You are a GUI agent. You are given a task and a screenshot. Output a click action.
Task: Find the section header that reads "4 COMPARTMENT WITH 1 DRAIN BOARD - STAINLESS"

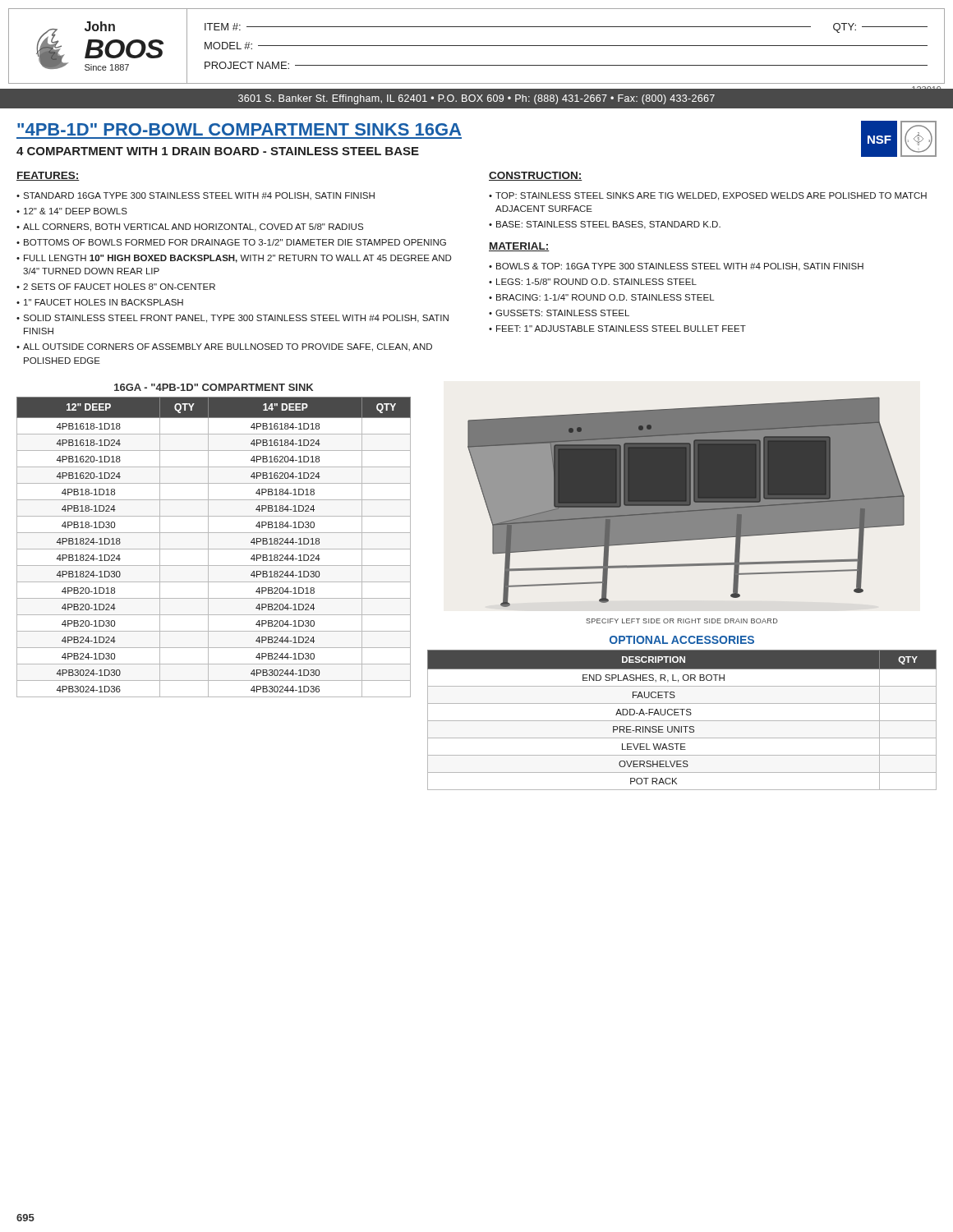218,151
